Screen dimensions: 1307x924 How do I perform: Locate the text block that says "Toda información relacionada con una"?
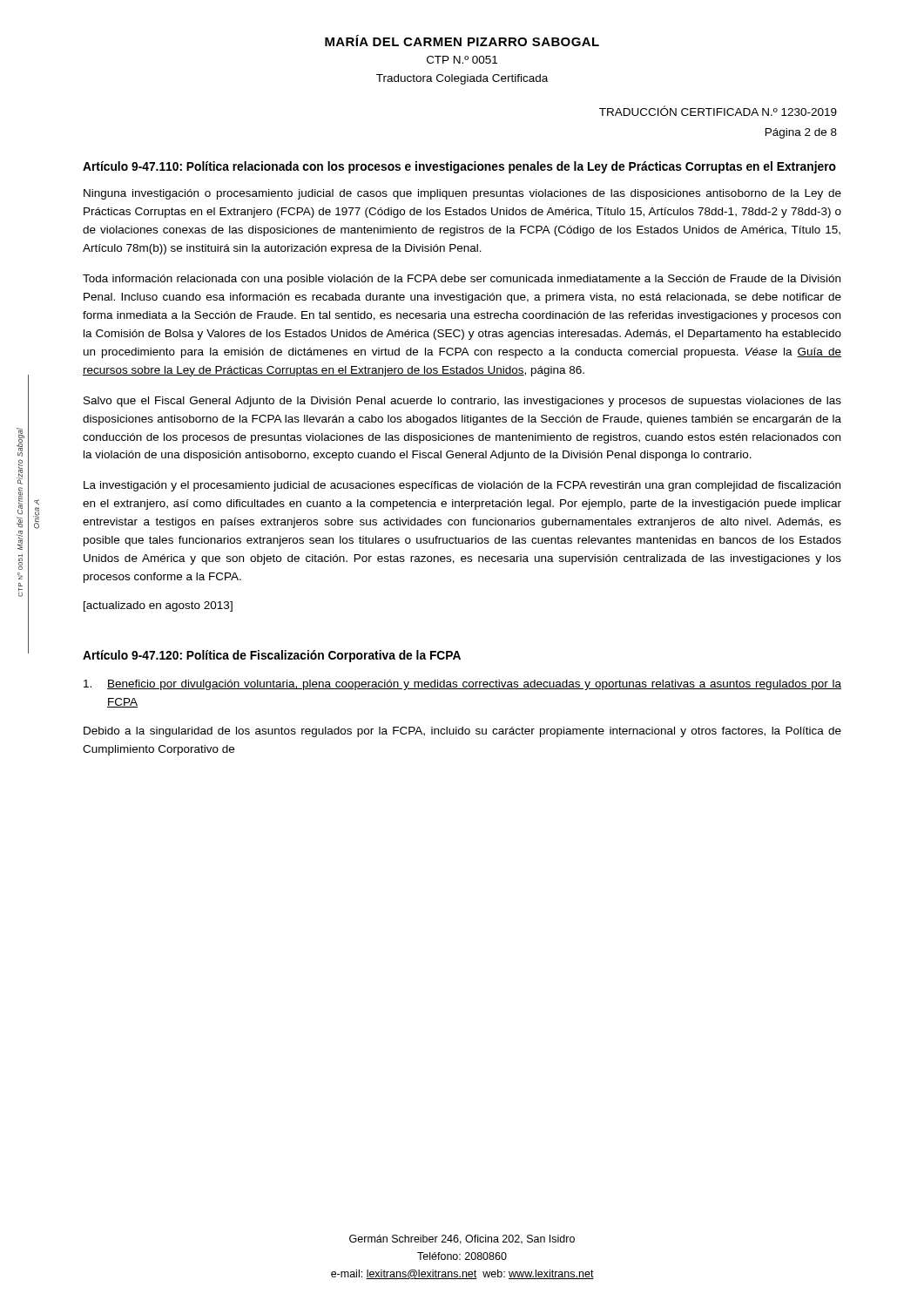coord(462,324)
